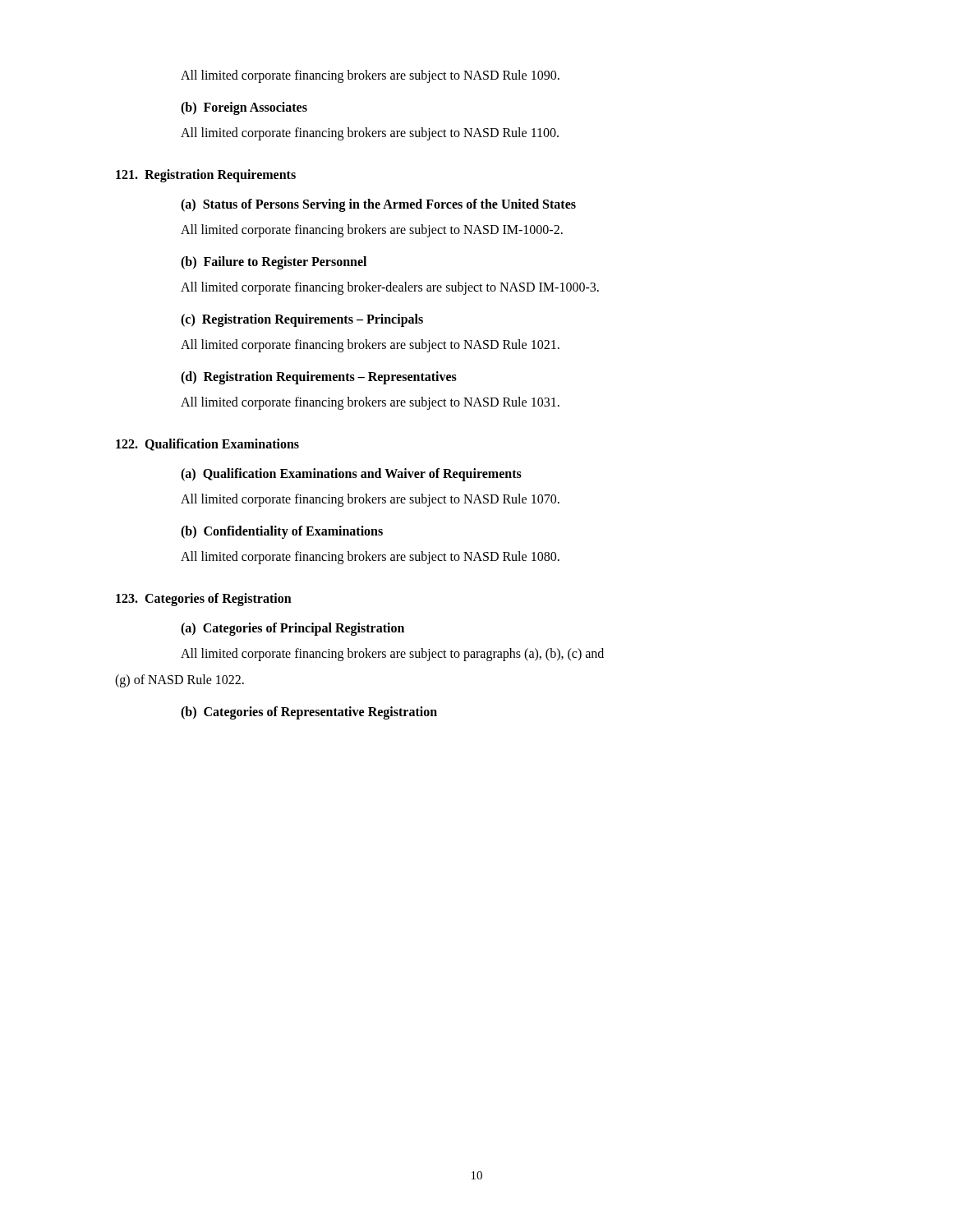Select the text starting "122. Qualification Examinations"
Viewport: 953px width, 1232px height.
[x=207, y=444]
